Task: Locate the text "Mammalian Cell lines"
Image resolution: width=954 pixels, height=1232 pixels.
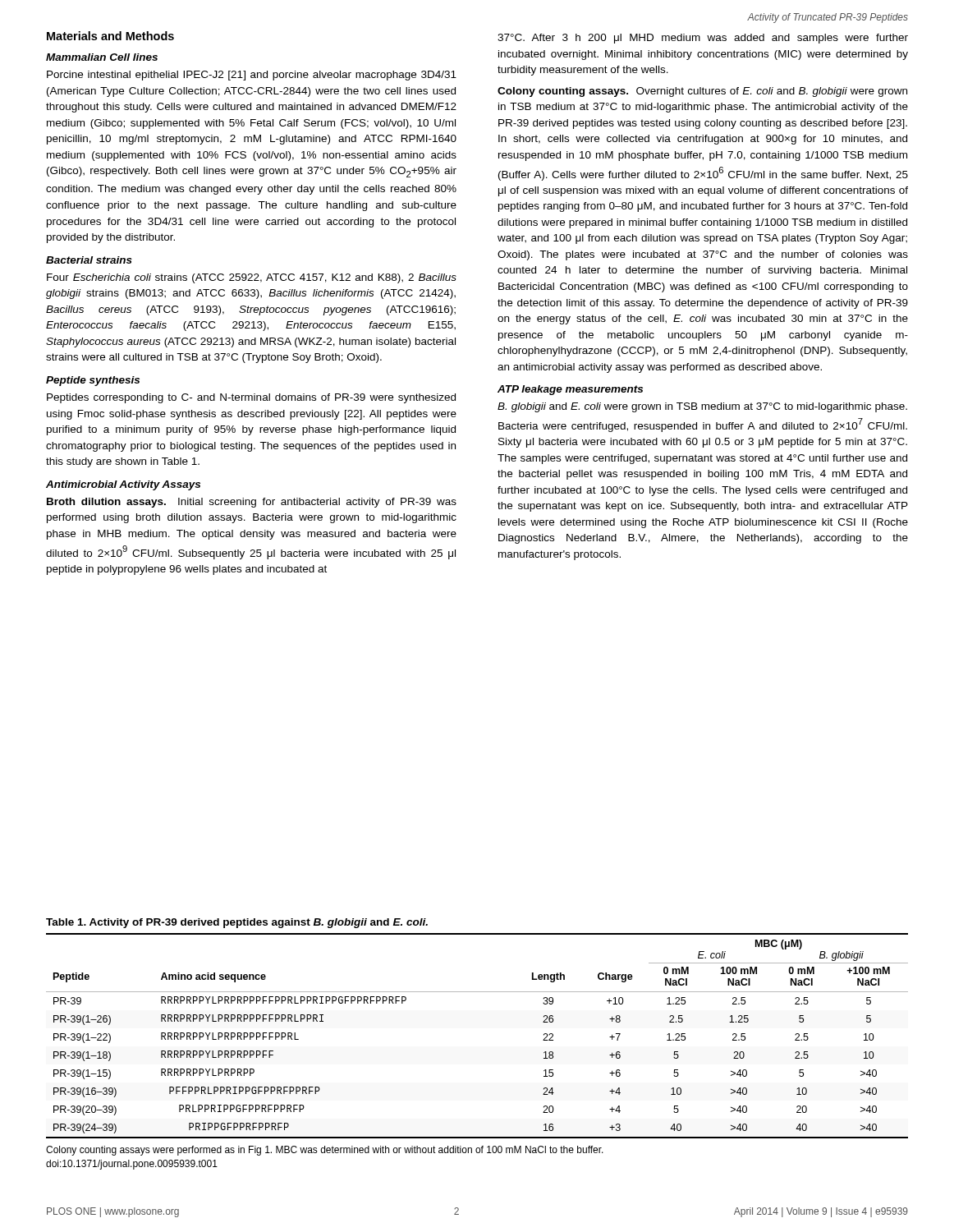Action: (102, 57)
